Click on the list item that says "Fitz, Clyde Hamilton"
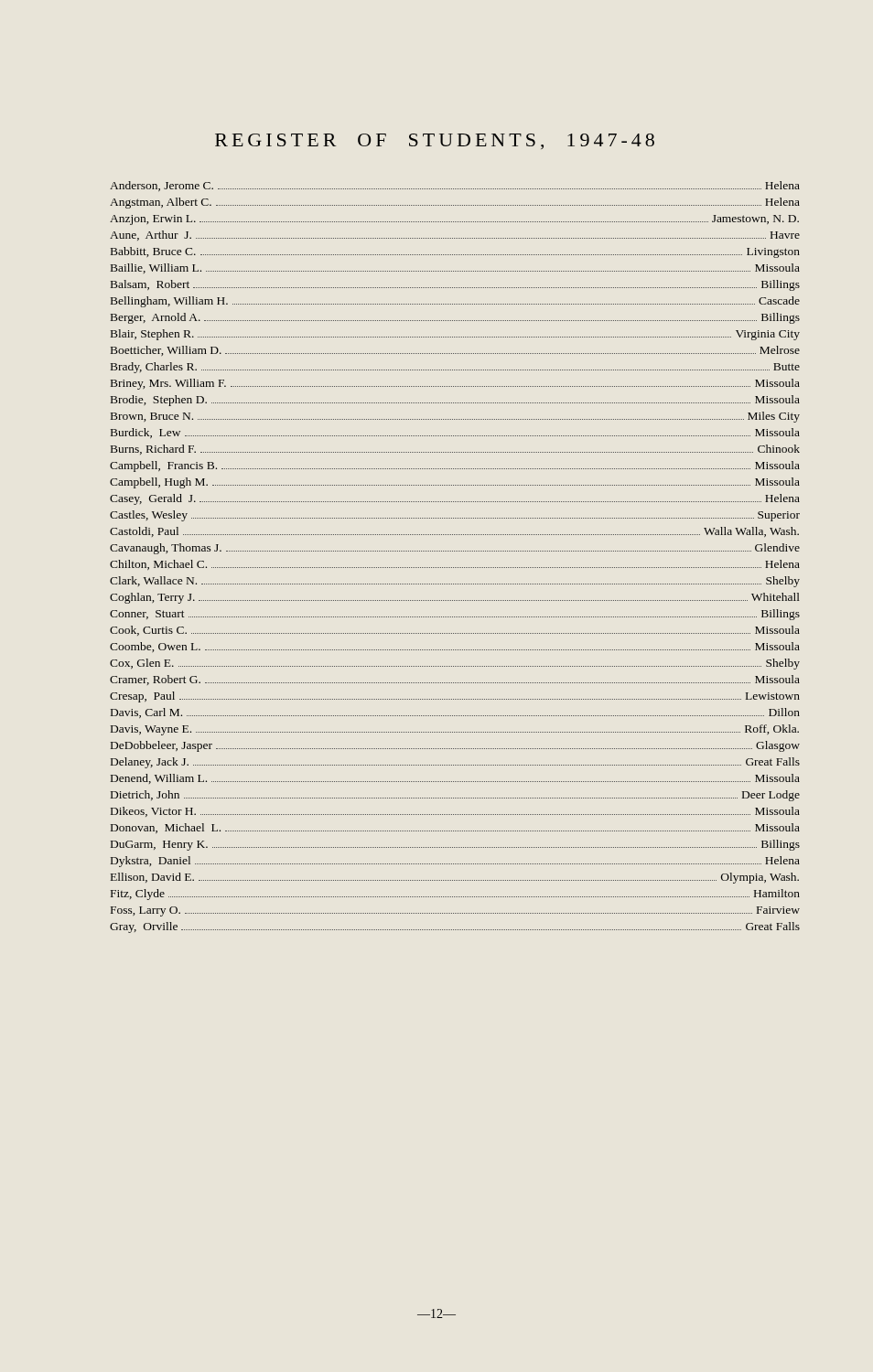Image resolution: width=873 pixels, height=1372 pixels. [x=455, y=894]
